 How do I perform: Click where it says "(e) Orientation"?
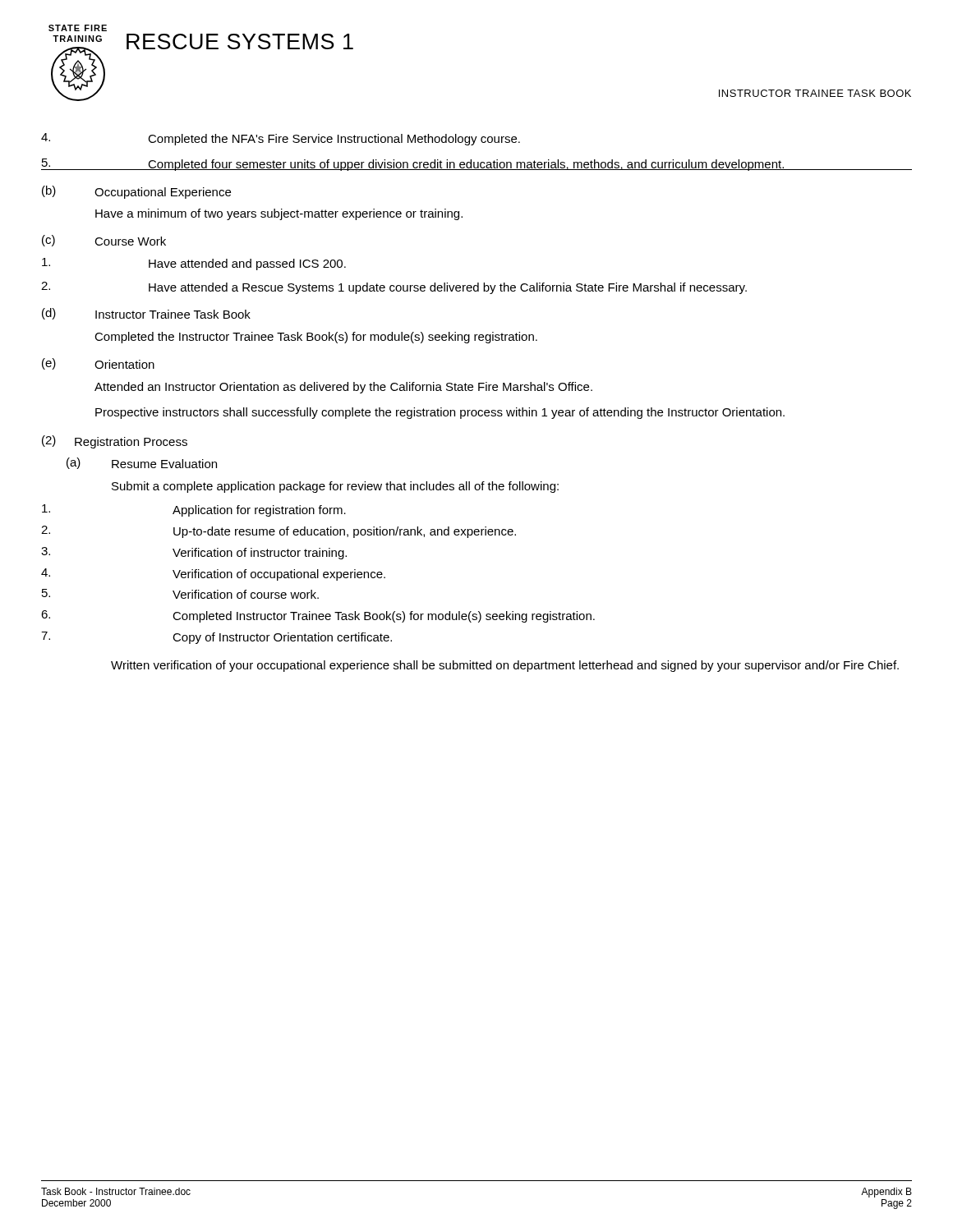pyautogui.click(x=98, y=364)
